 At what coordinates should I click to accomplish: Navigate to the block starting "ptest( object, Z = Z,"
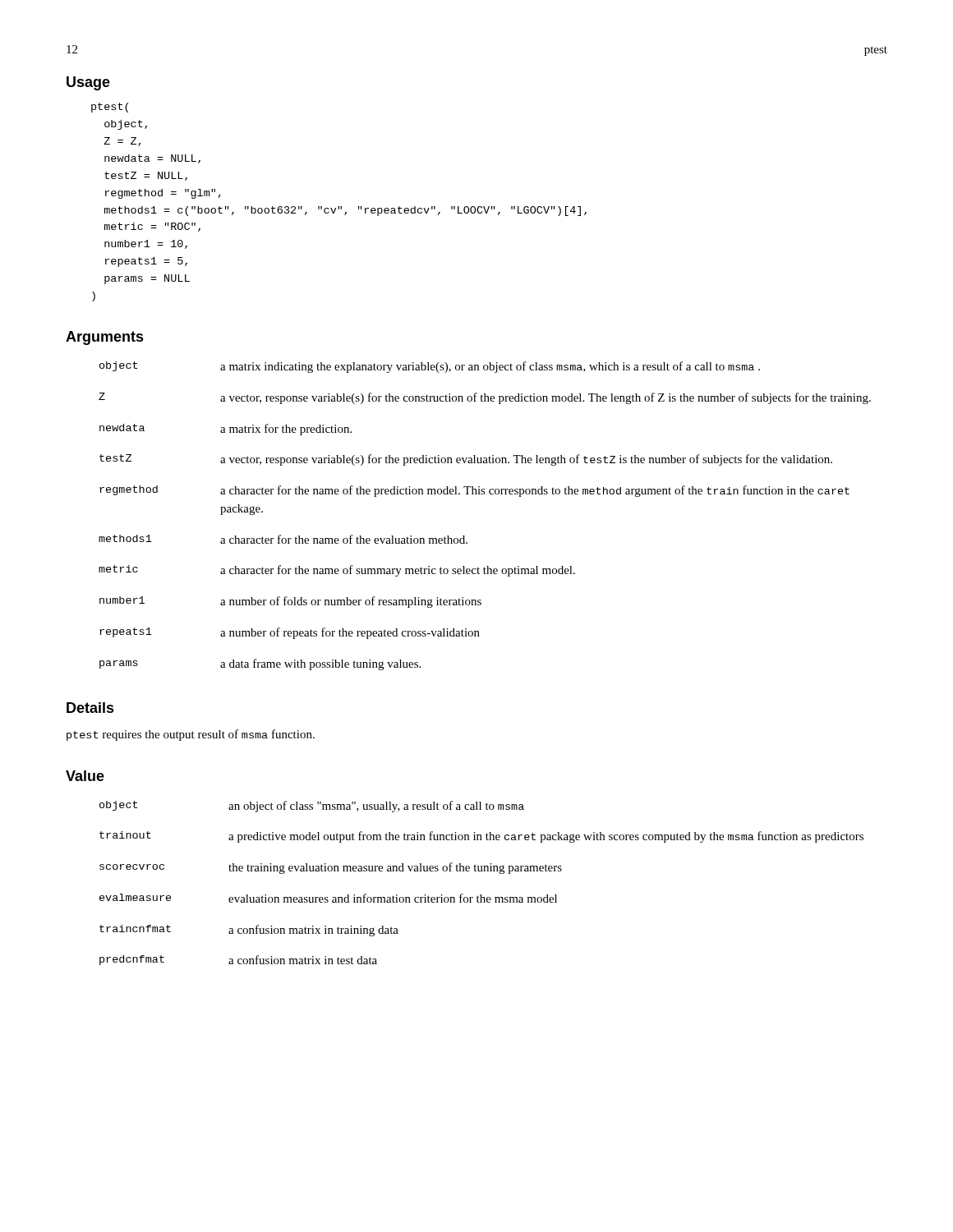click(489, 202)
